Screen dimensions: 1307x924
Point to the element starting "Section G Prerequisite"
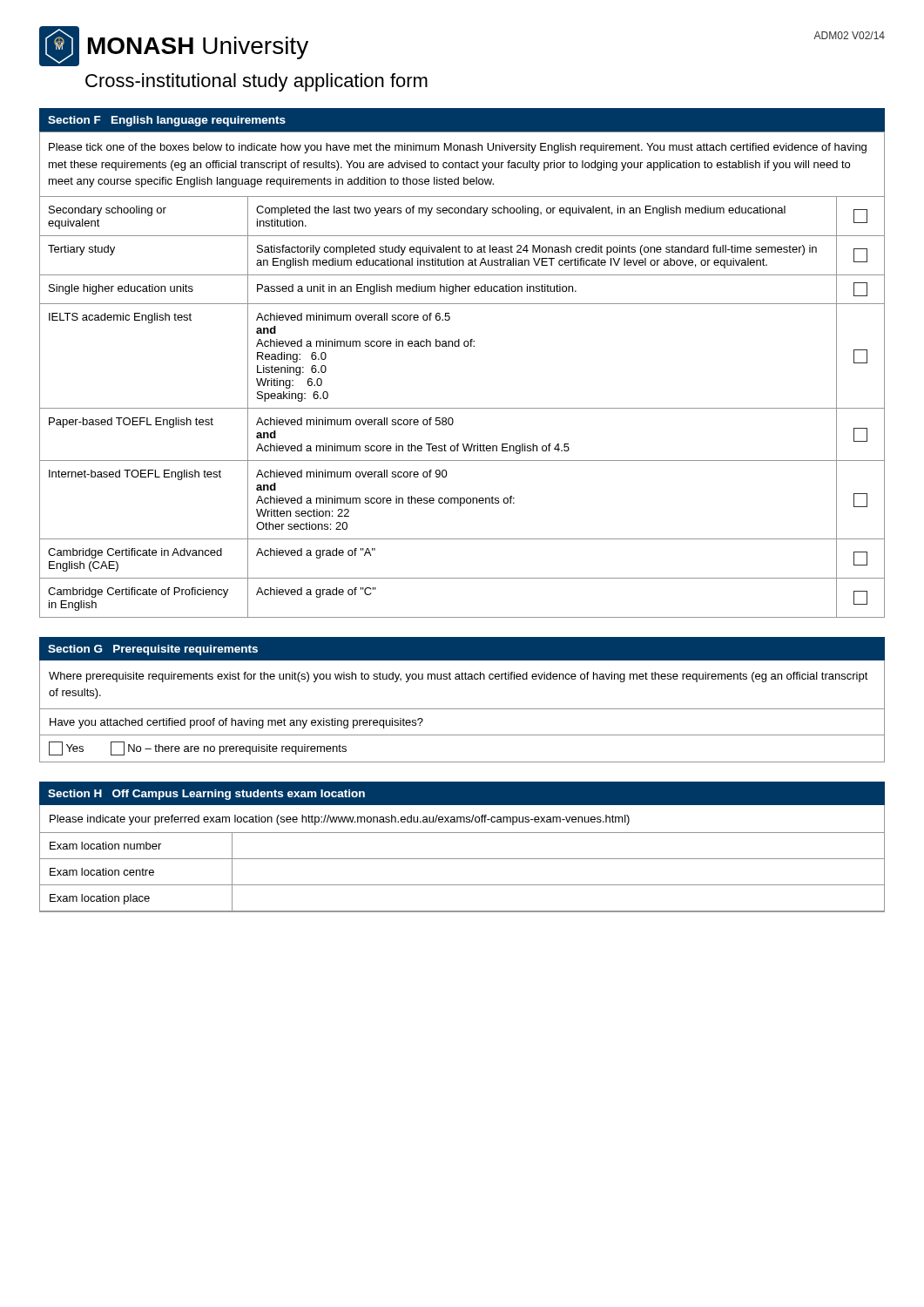tap(153, 648)
